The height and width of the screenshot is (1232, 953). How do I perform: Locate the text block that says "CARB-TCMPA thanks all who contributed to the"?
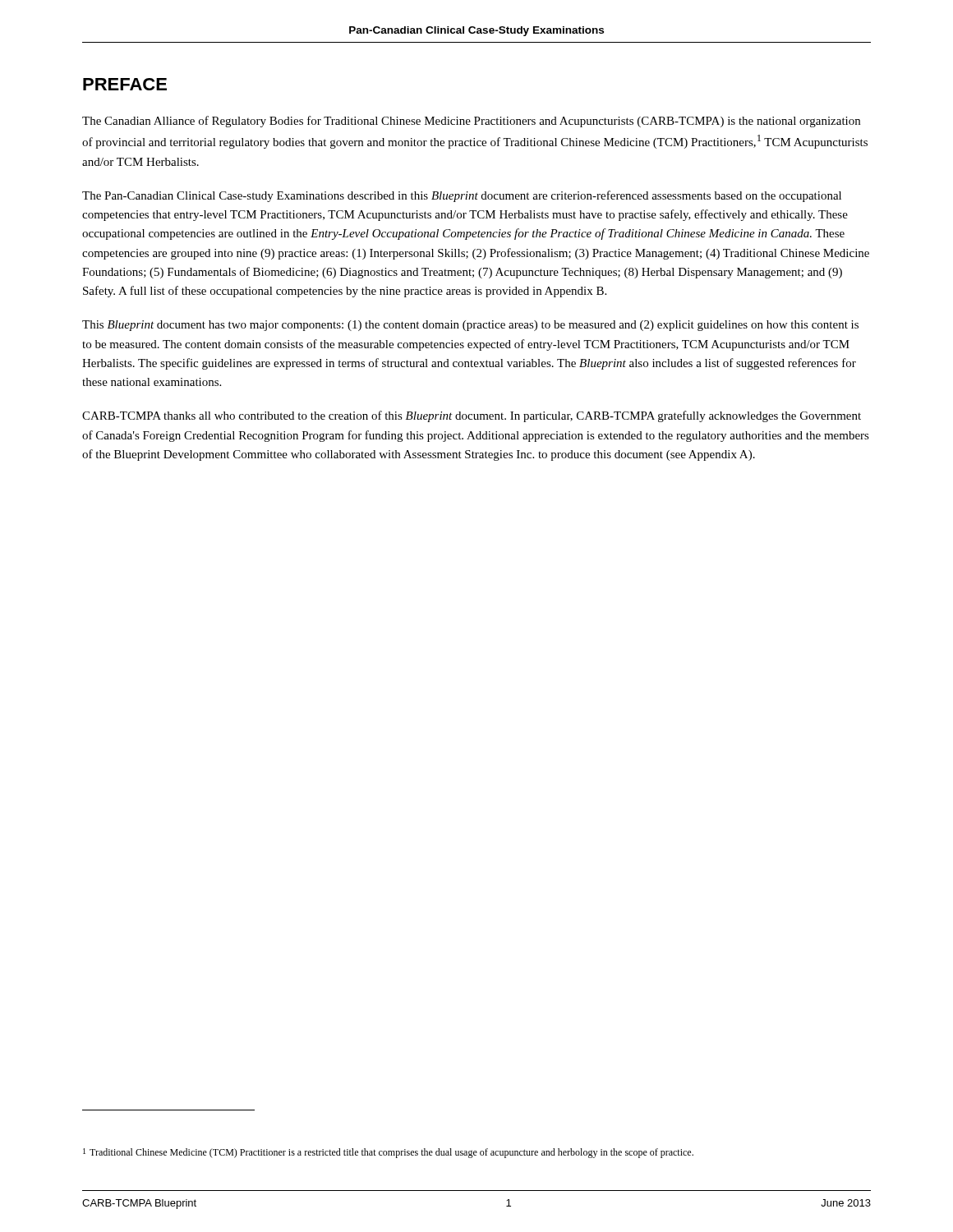click(476, 435)
